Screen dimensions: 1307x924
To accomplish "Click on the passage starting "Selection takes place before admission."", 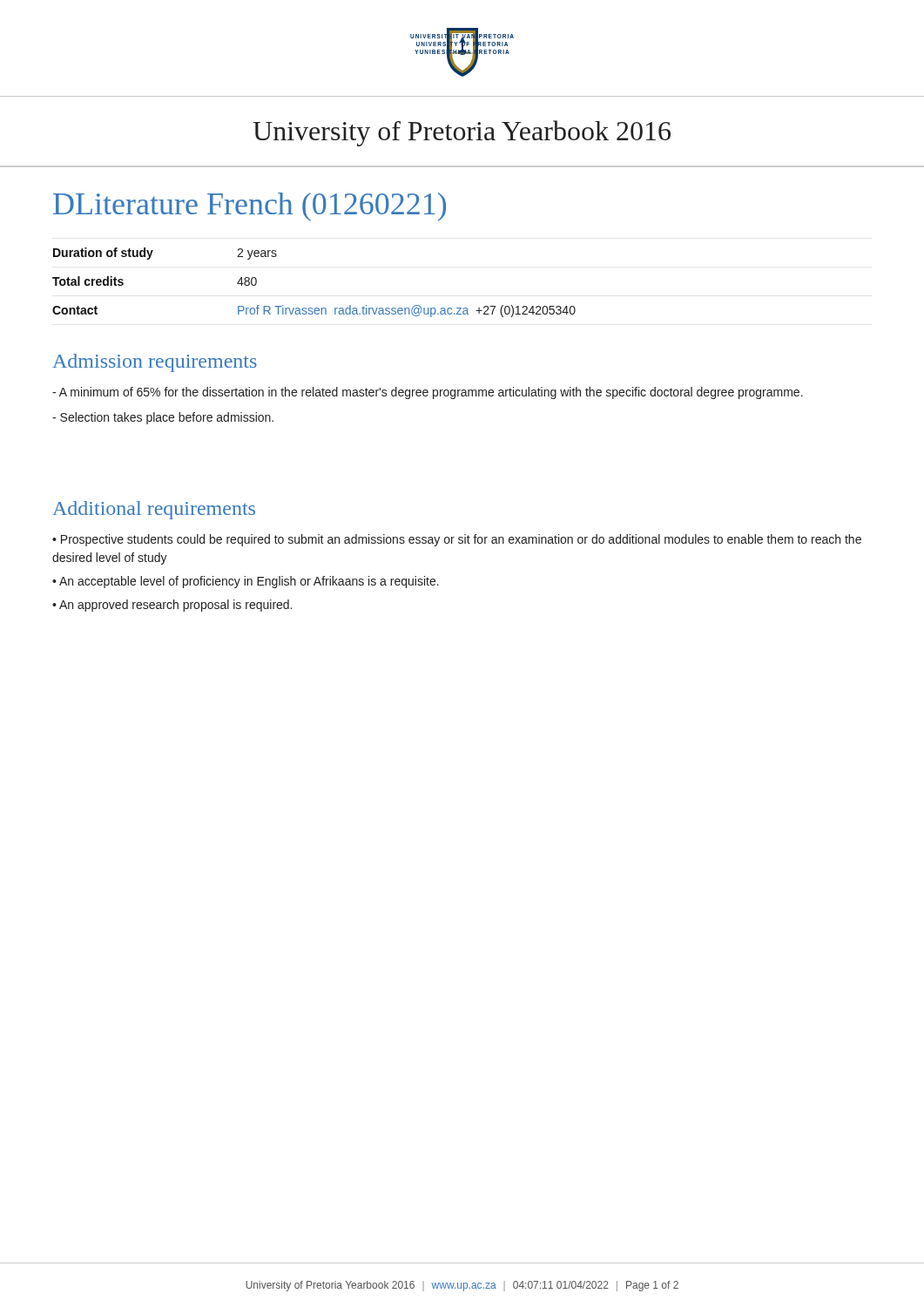I will pos(163,418).
